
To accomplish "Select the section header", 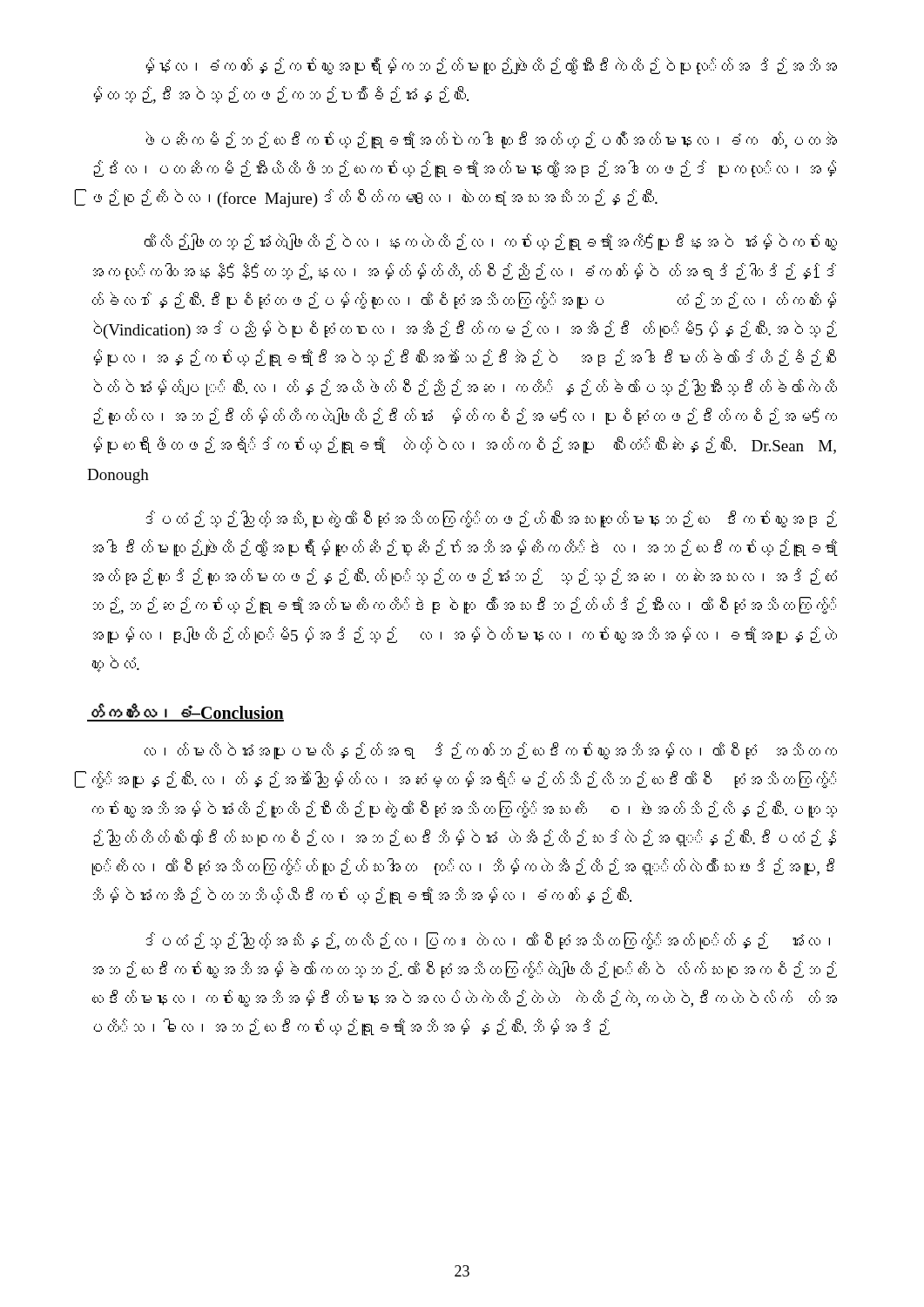I will tap(462, 713).
